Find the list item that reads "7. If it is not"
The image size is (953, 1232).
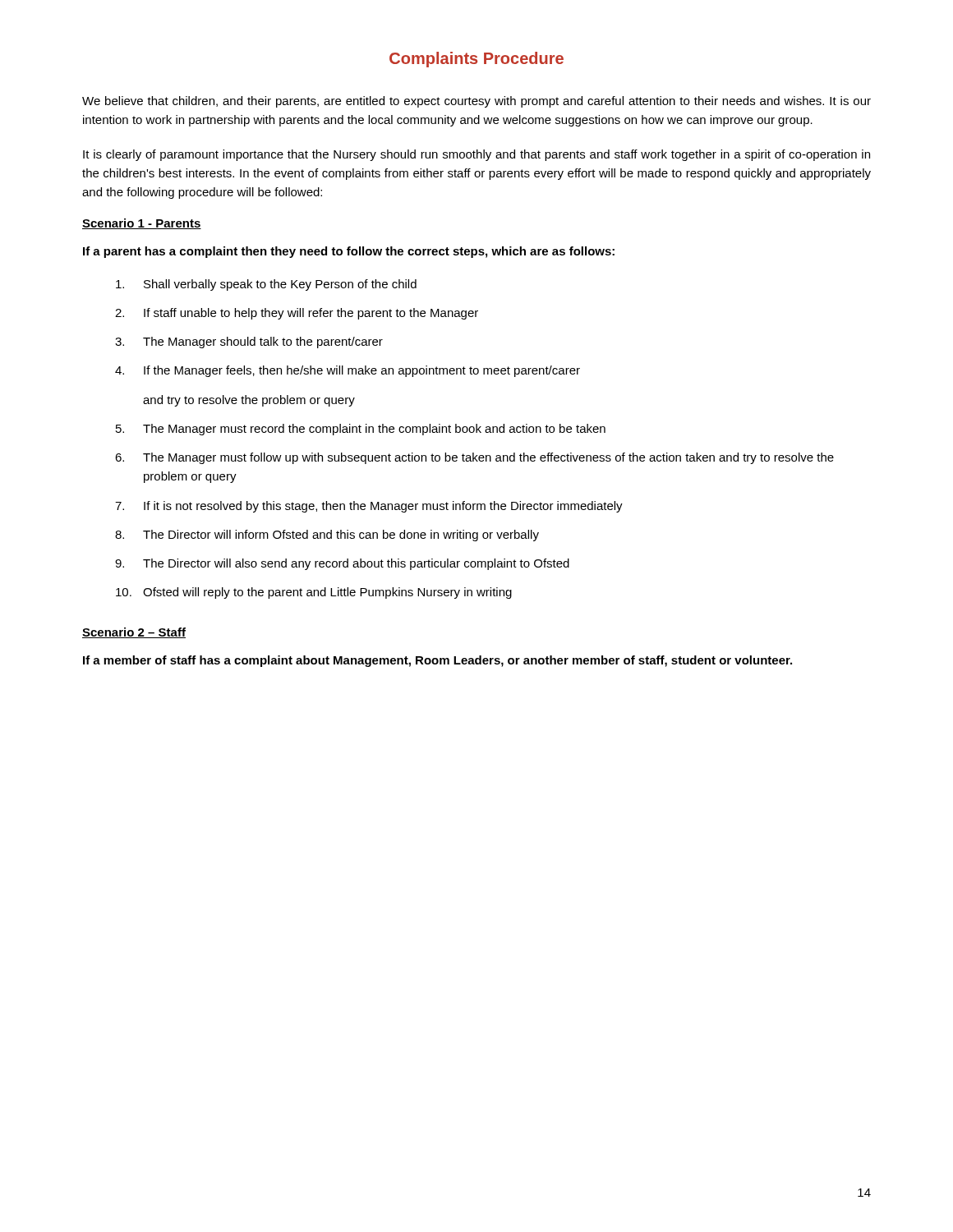pyautogui.click(x=493, y=505)
